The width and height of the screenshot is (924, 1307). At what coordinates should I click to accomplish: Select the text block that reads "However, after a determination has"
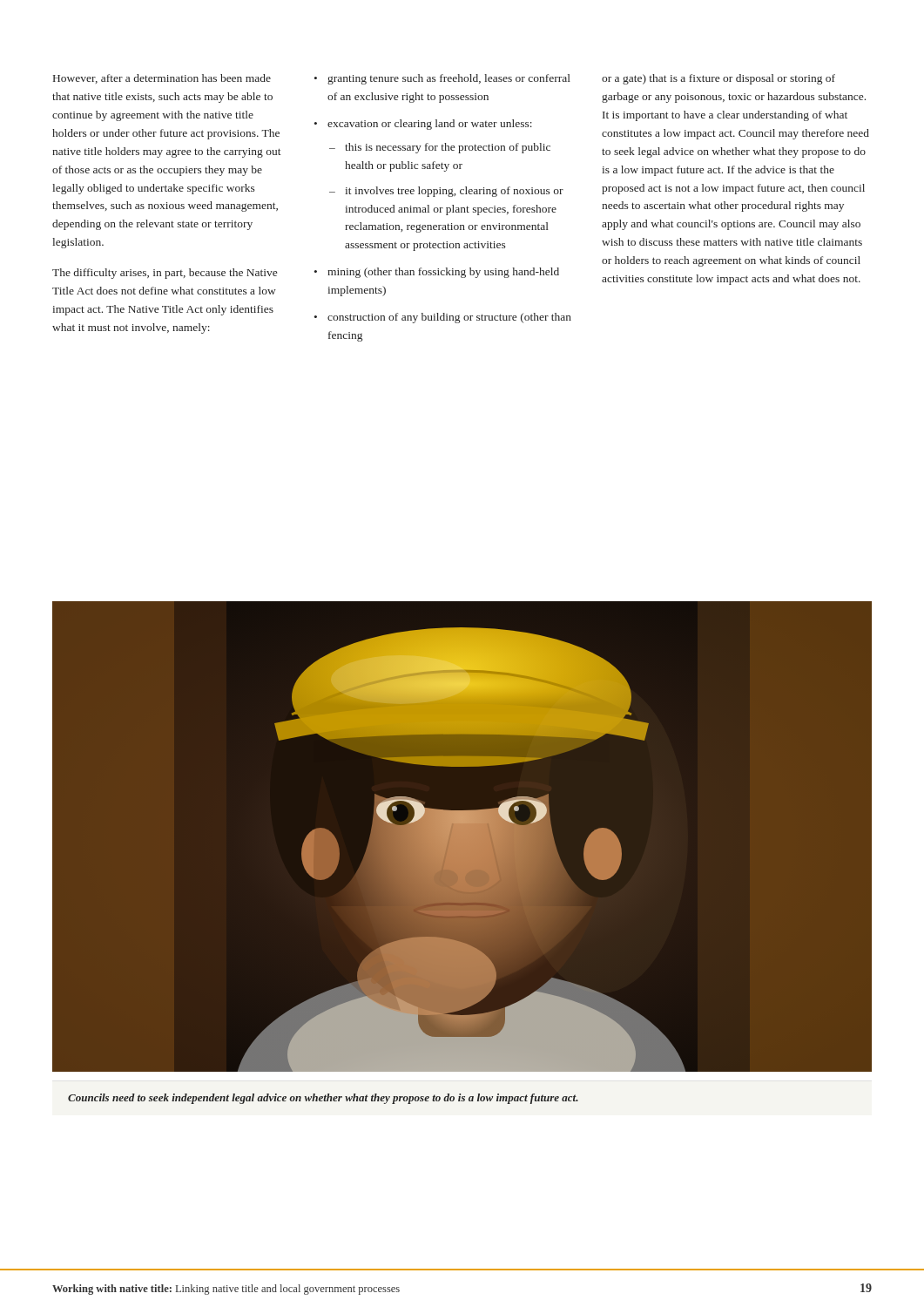pyautogui.click(x=170, y=203)
